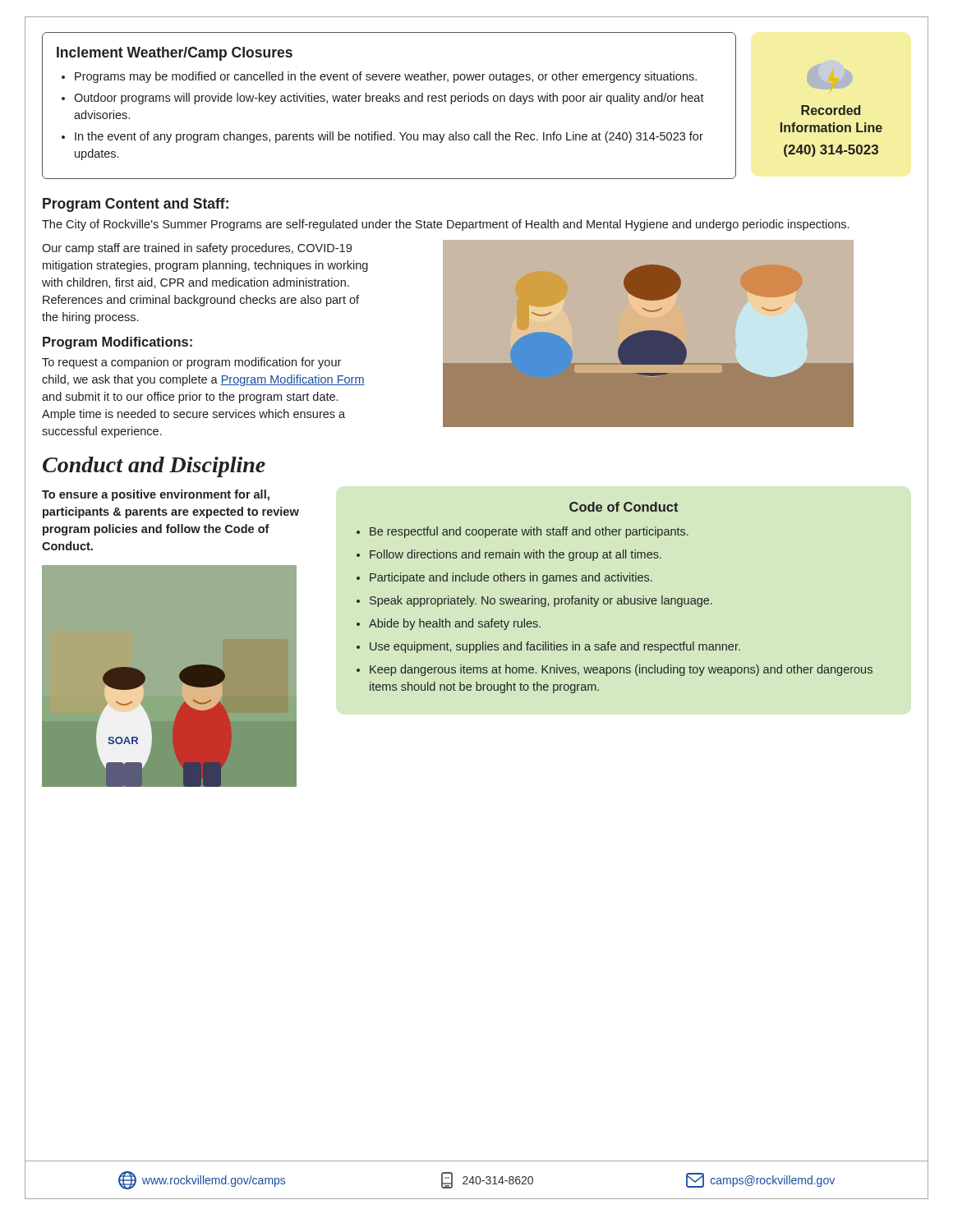Screen dimensions: 1232x953
Task: Navigate to the text starting "Abide by health and safety rules."
Action: click(455, 624)
